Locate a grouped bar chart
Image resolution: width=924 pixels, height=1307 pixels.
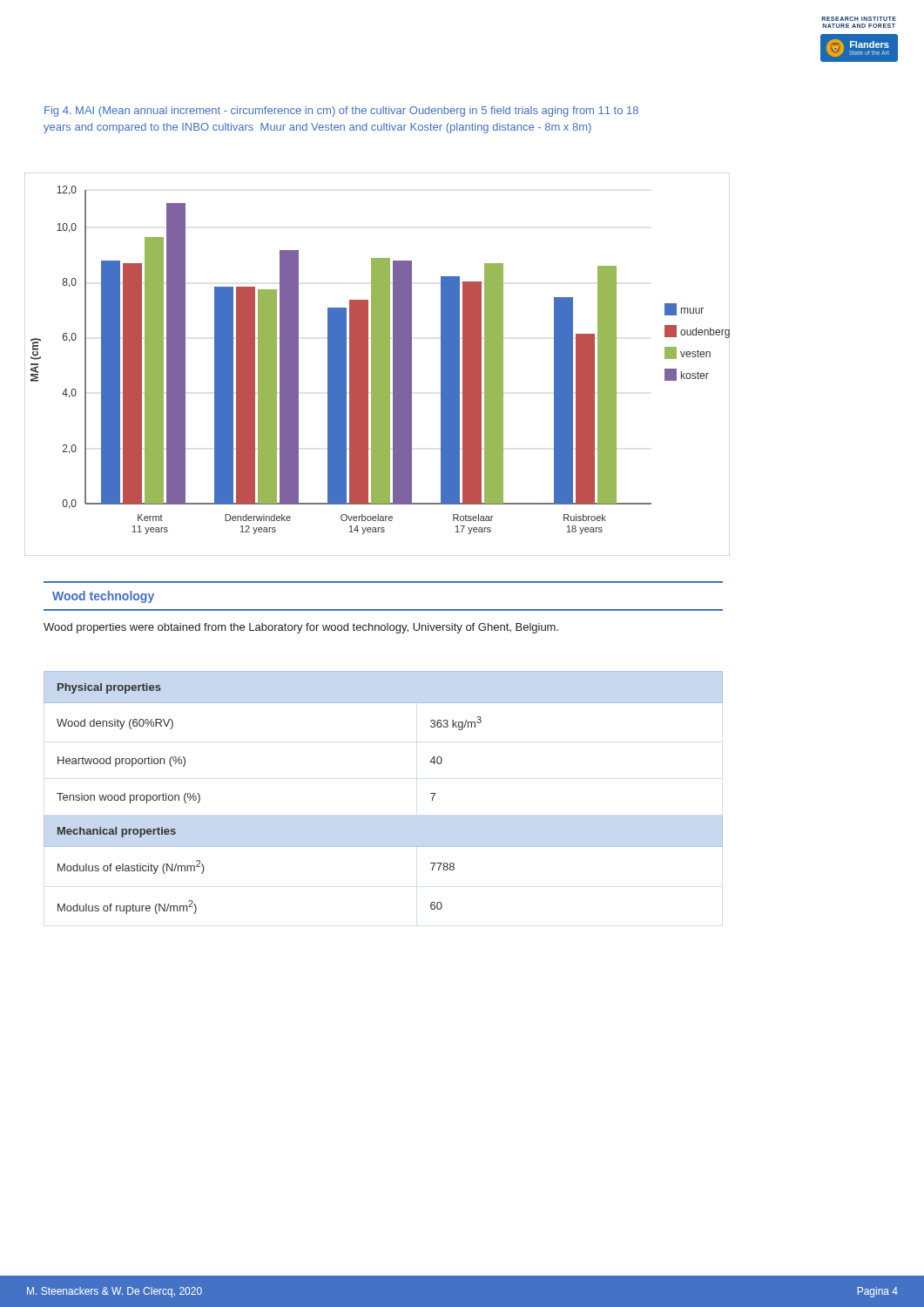tap(377, 364)
